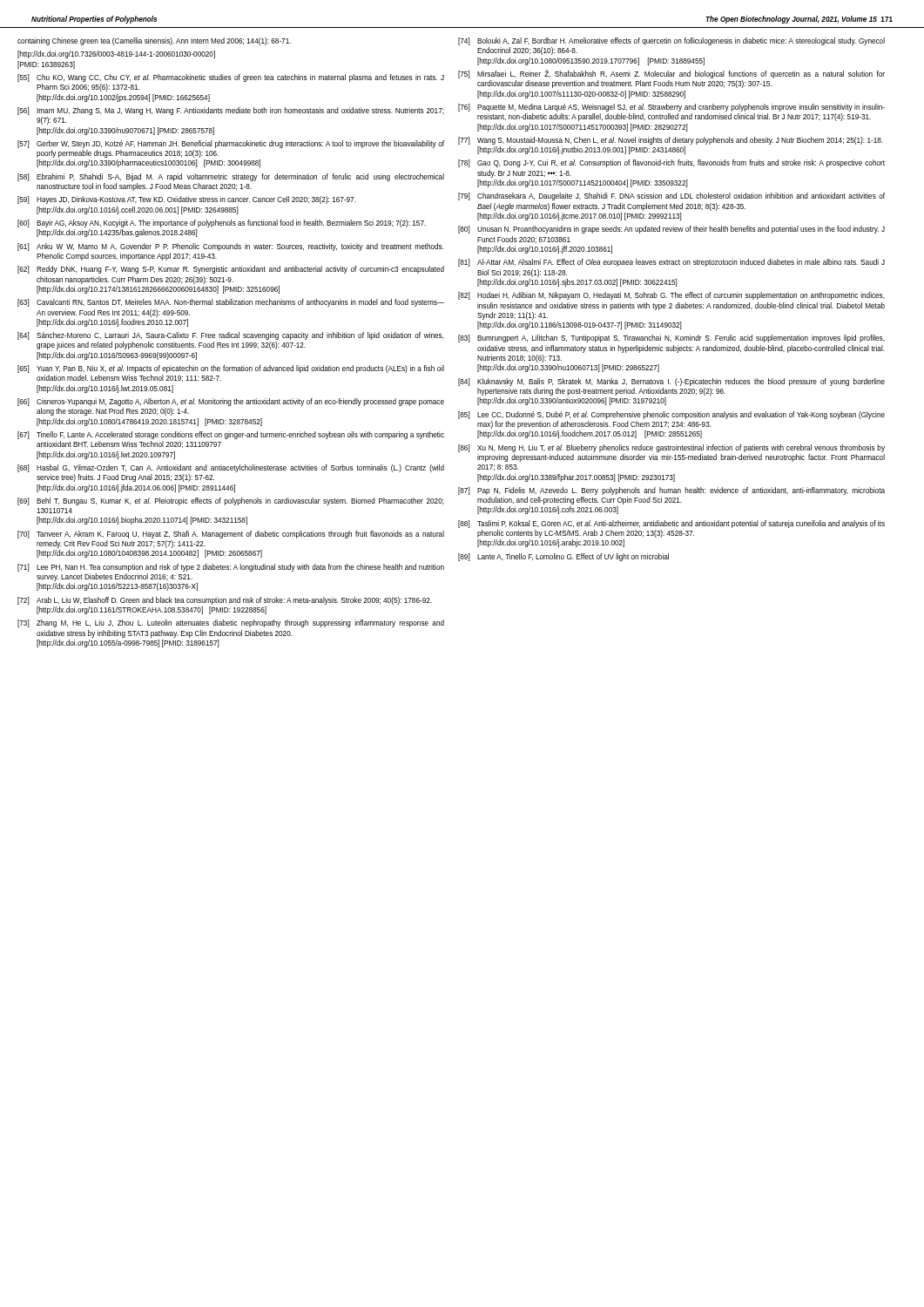The width and height of the screenshot is (924, 1307).
Task: Locate the text block containing "containing Chinese green tea (Camellia sinensis). Ann"
Action: [231, 53]
